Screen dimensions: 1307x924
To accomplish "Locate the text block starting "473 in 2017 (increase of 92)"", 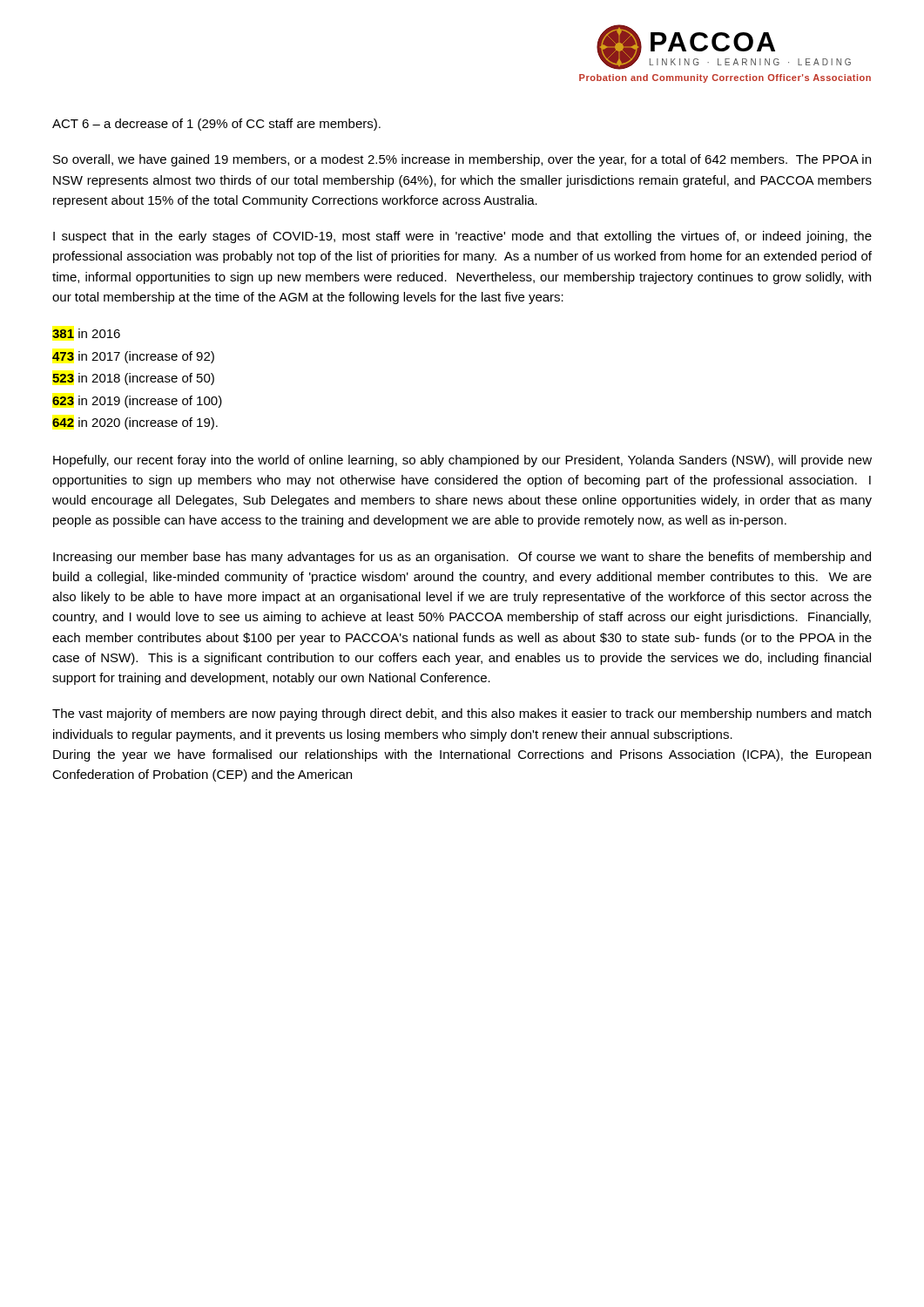I will pos(134,356).
